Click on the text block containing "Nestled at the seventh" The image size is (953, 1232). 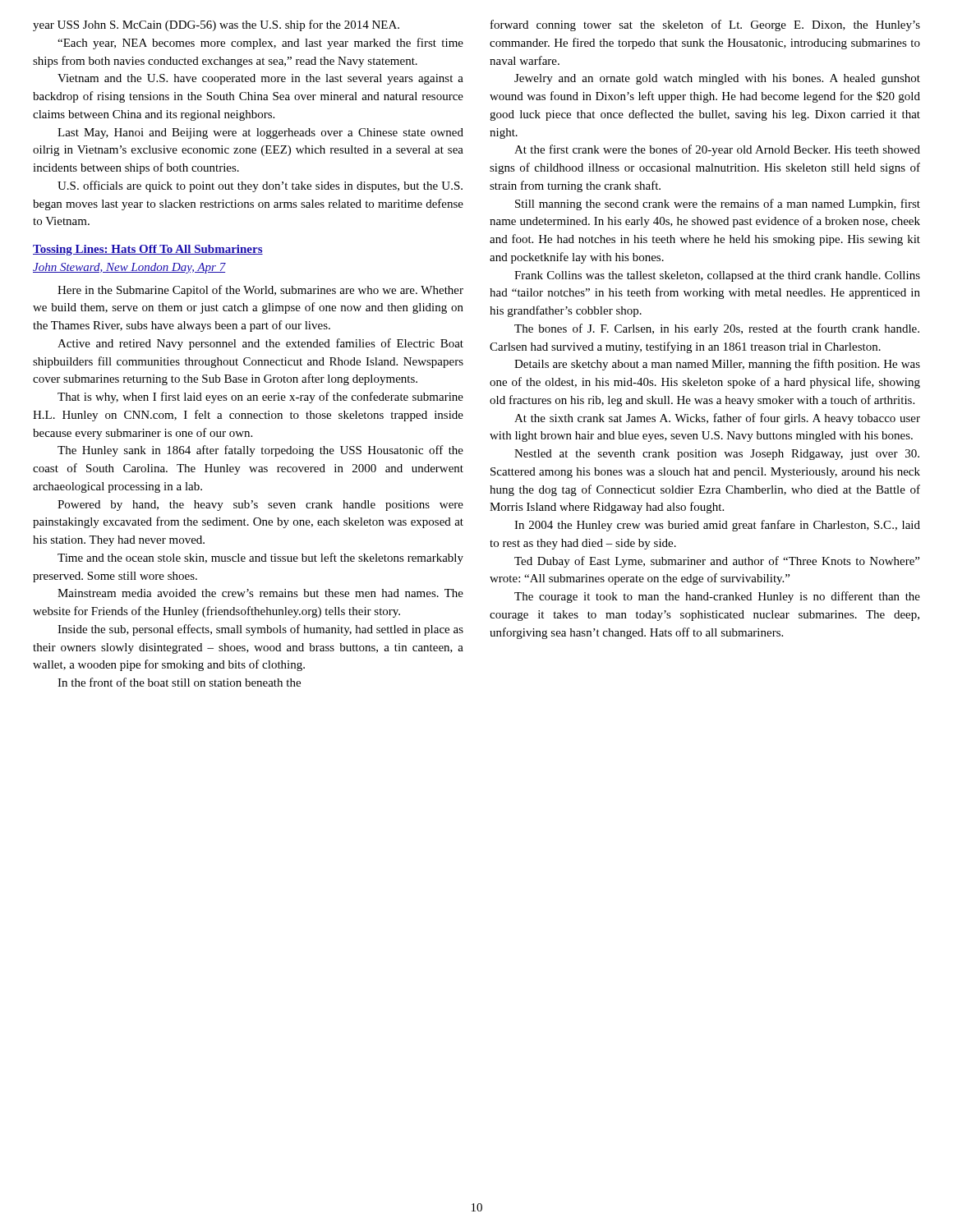pyautogui.click(x=705, y=481)
